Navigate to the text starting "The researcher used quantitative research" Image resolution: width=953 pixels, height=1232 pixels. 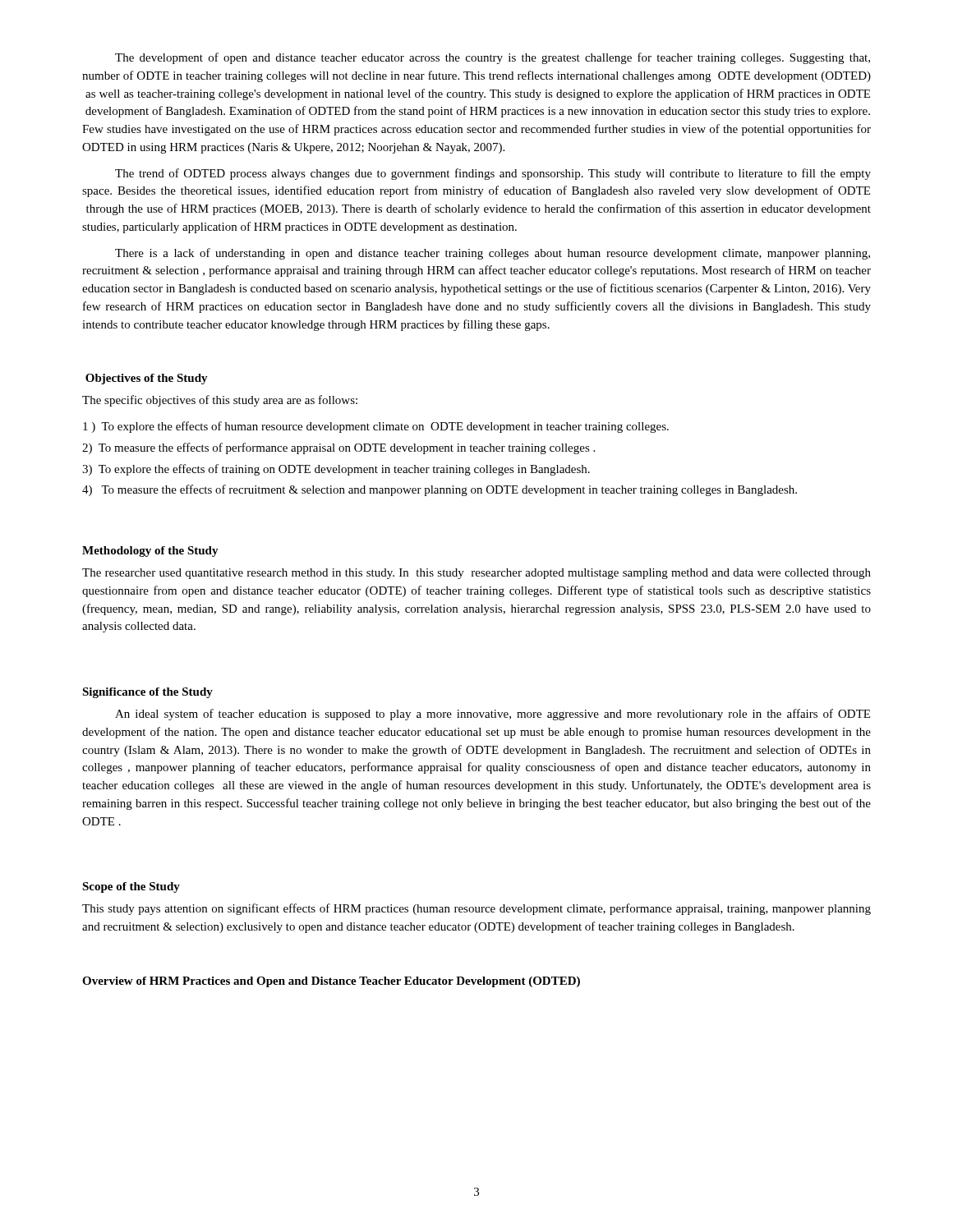[x=476, y=600]
